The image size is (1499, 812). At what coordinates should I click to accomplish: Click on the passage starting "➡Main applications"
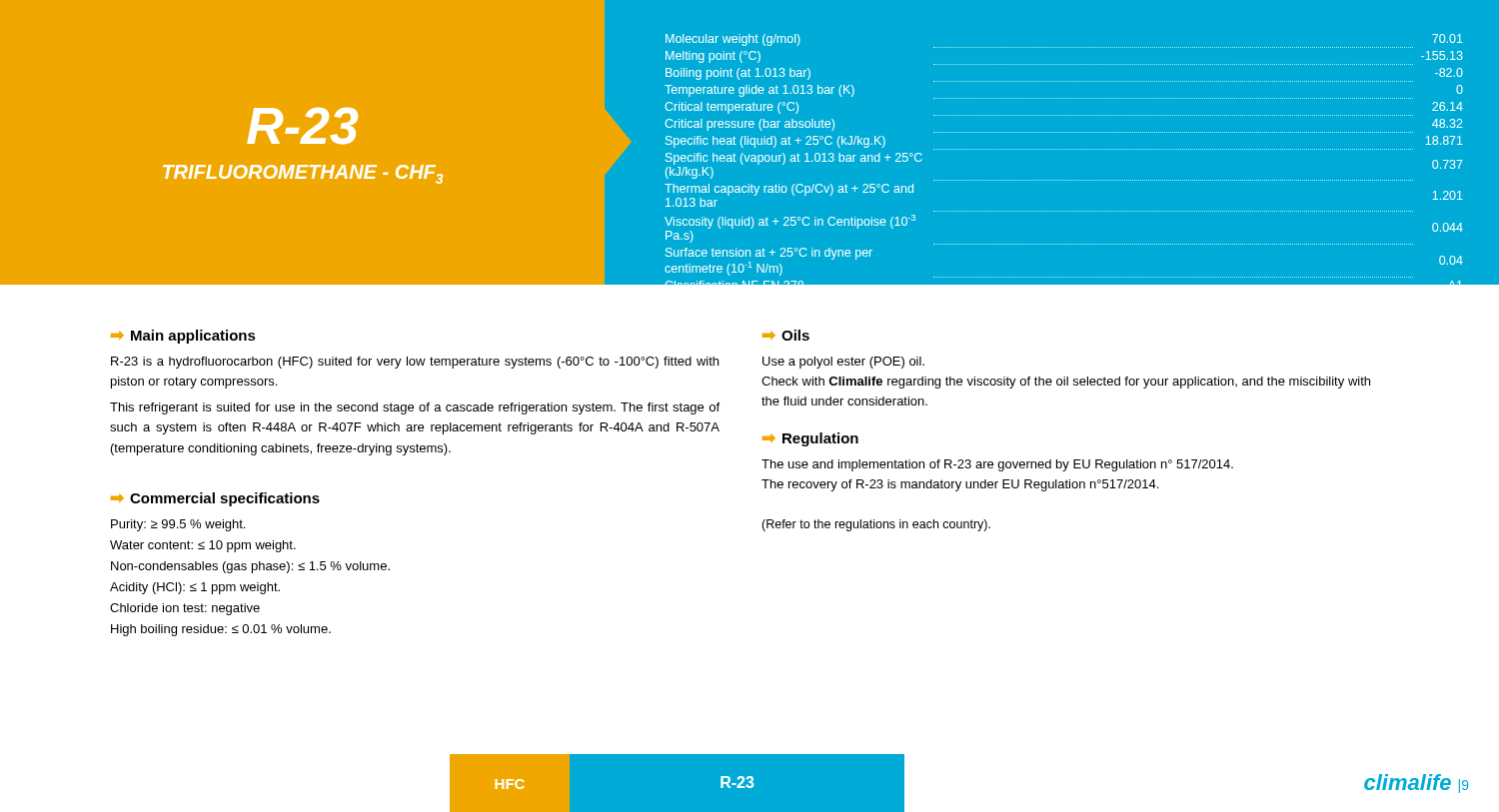coord(183,335)
